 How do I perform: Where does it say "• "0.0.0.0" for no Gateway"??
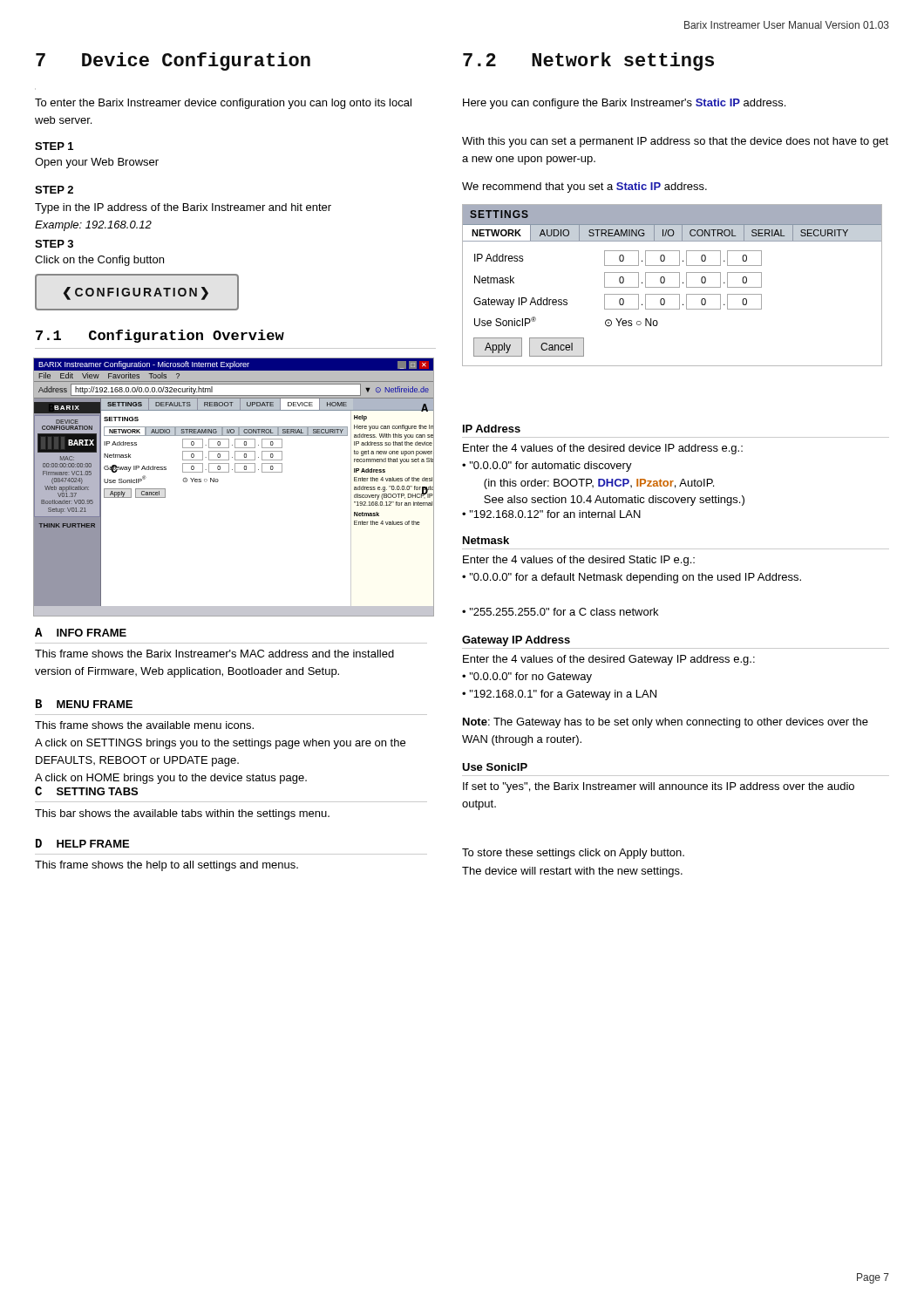pyautogui.click(x=527, y=676)
